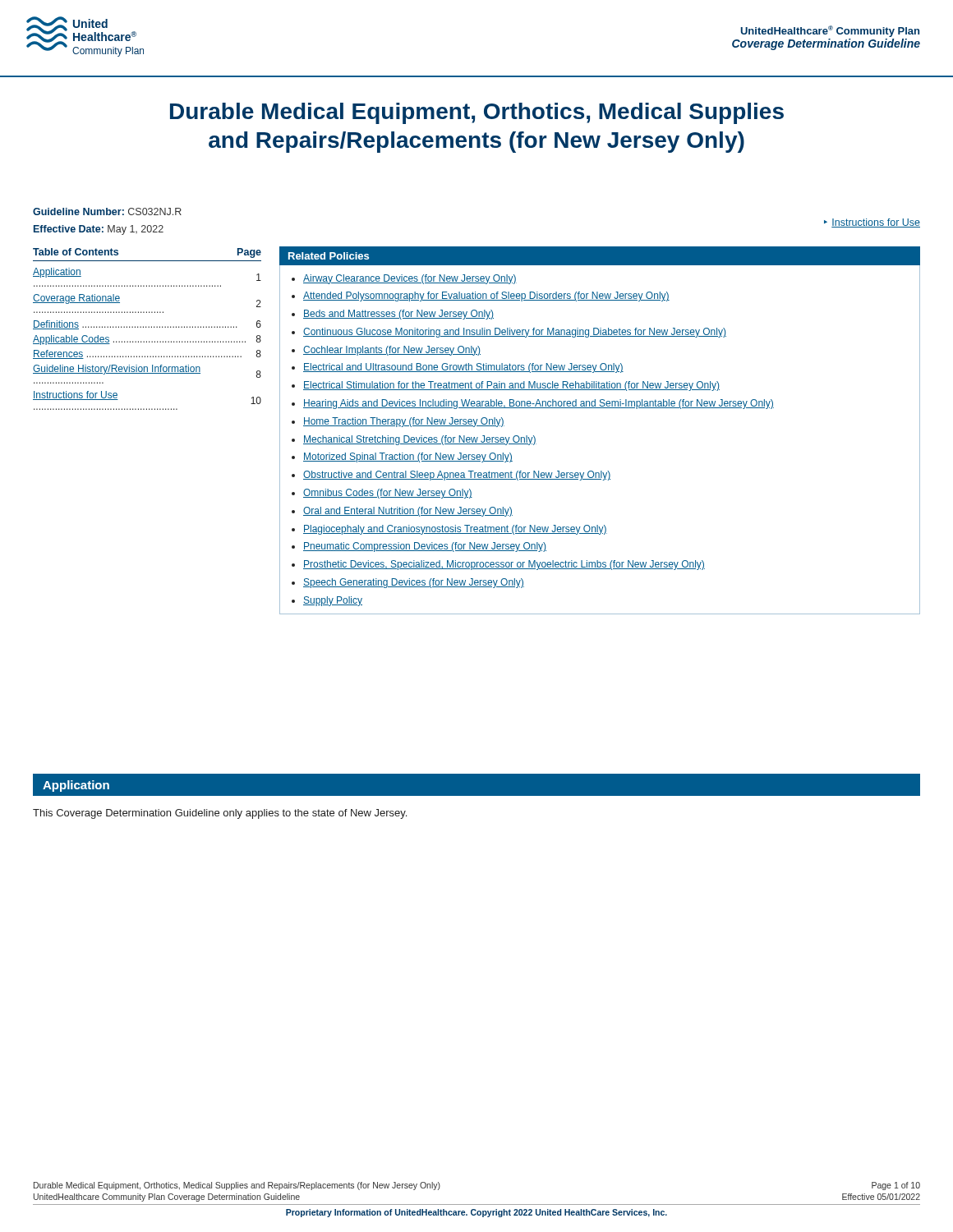This screenshot has height=1232, width=953.
Task: Point to the text block starting "‣ Instructions for Use"
Action: coord(871,223)
